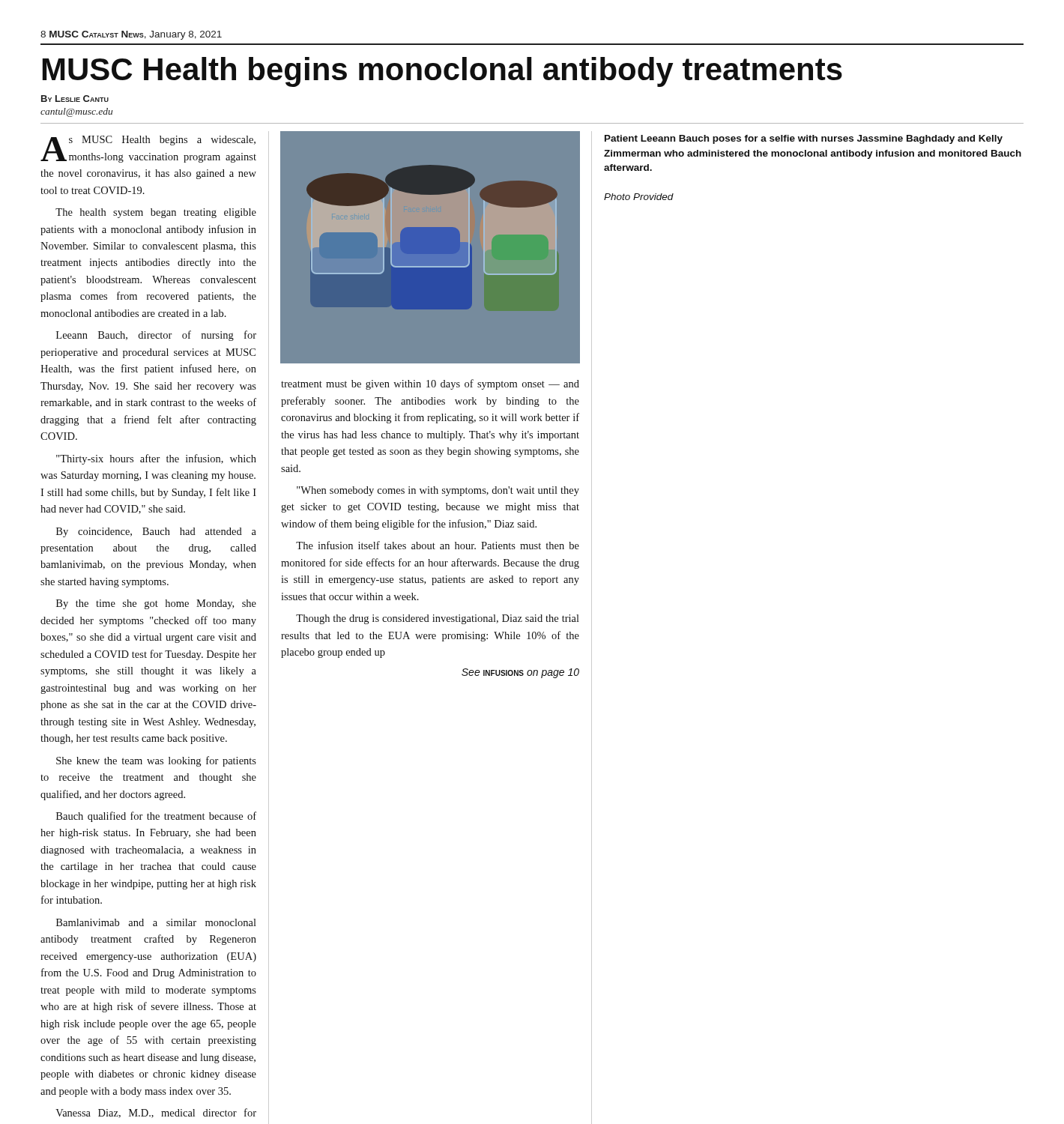Locate the title with the text "MUSC Health begins monoclonal antibody treatments"

click(x=442, y=70)
